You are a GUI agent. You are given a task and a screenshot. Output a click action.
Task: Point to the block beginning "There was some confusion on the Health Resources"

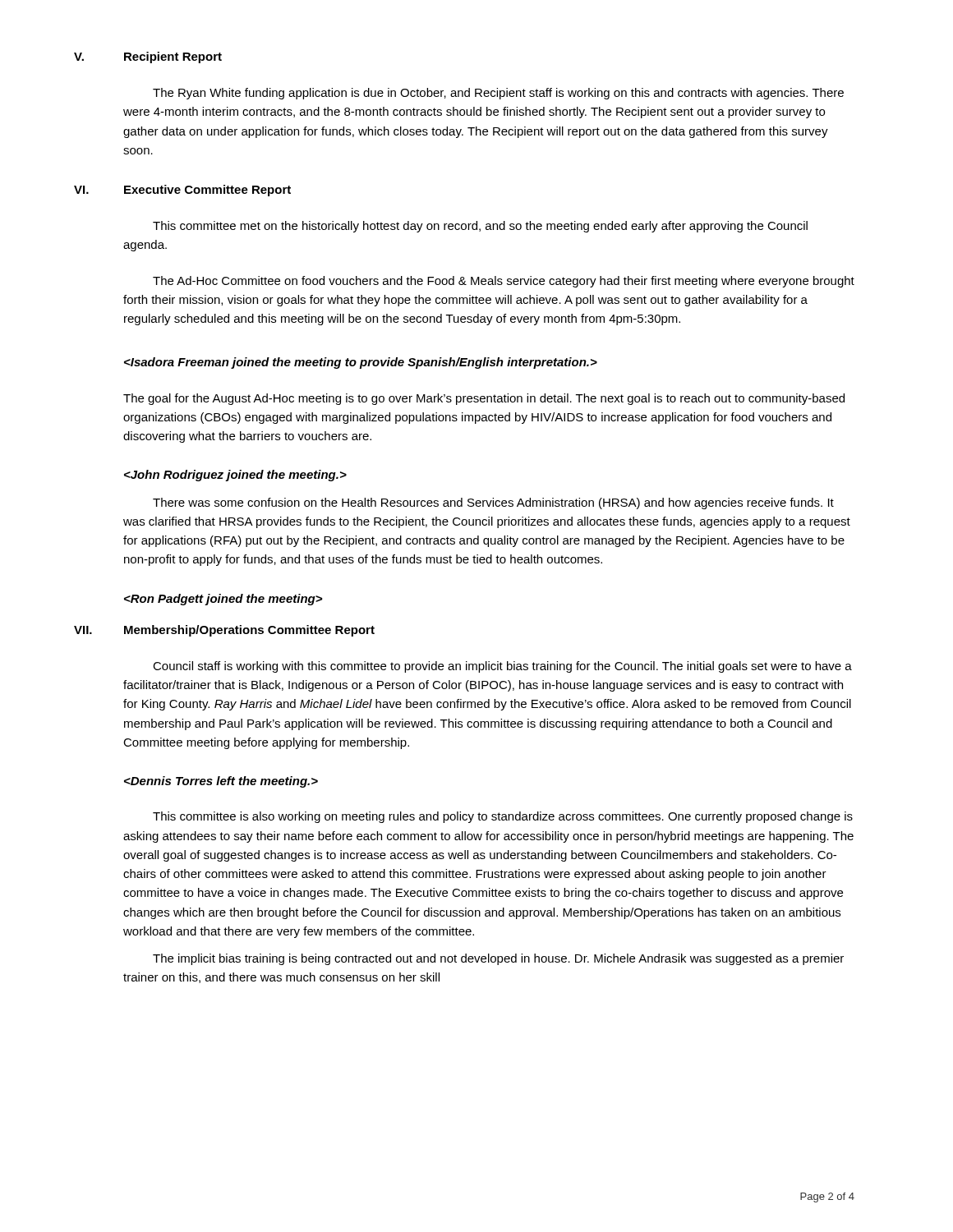pos(489,531)
